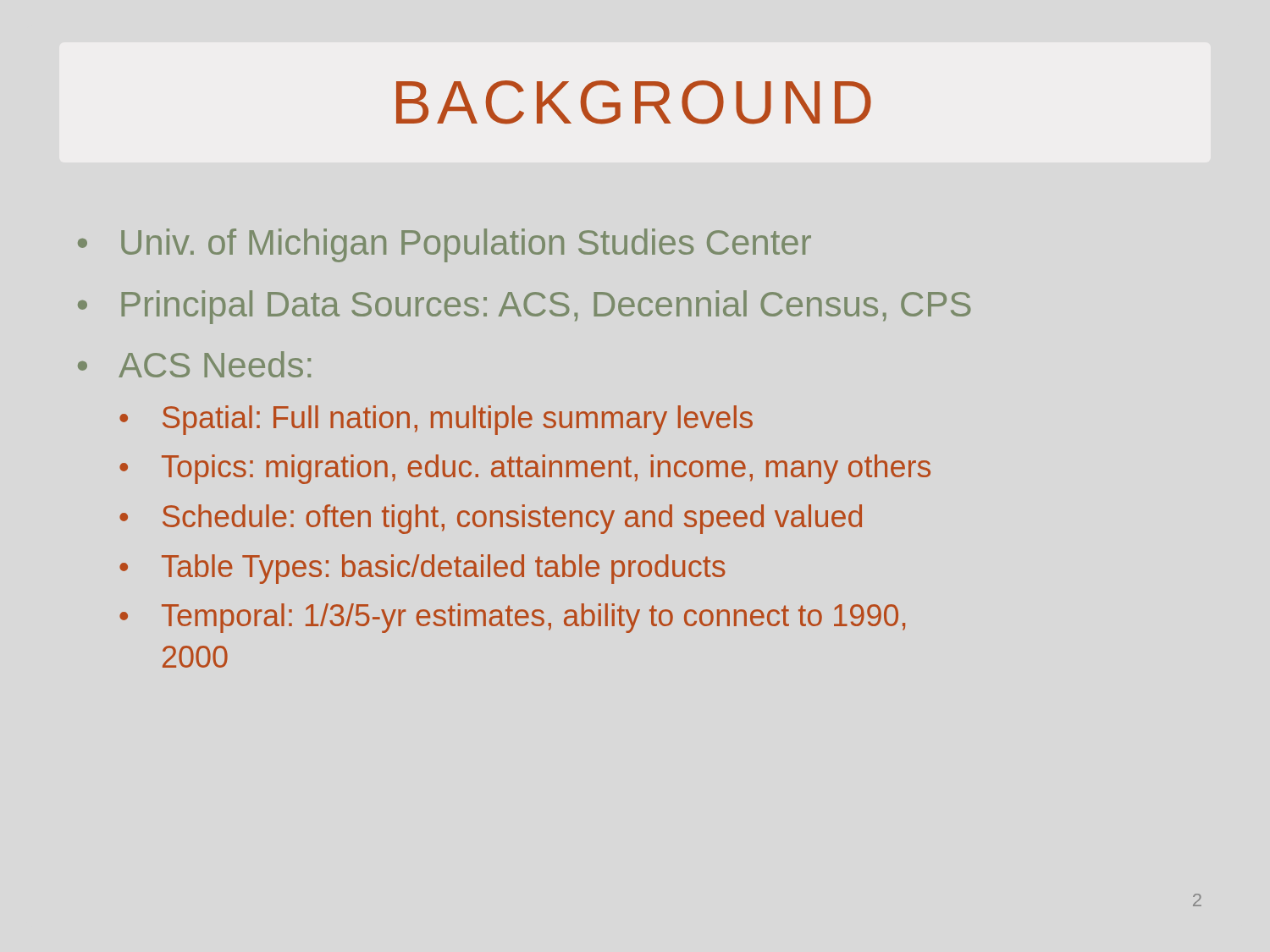The height and width of the screenshot is (952, 1270).
Task: Click on the region starting "Topics: migration, educ. attainment, income, many"
Action: pyautogui.click(x=546, y=467)
